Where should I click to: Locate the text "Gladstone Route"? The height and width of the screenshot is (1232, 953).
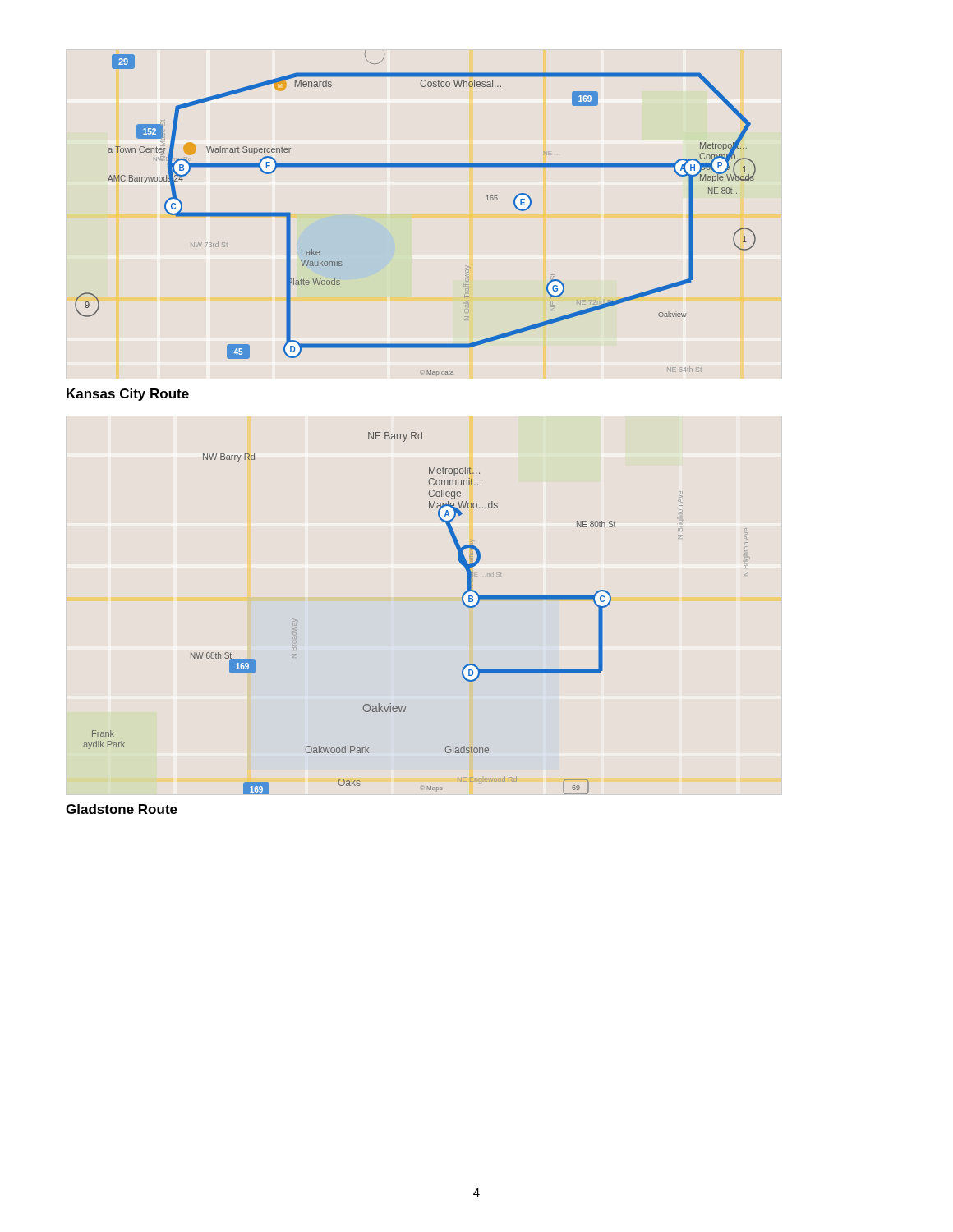122,809
